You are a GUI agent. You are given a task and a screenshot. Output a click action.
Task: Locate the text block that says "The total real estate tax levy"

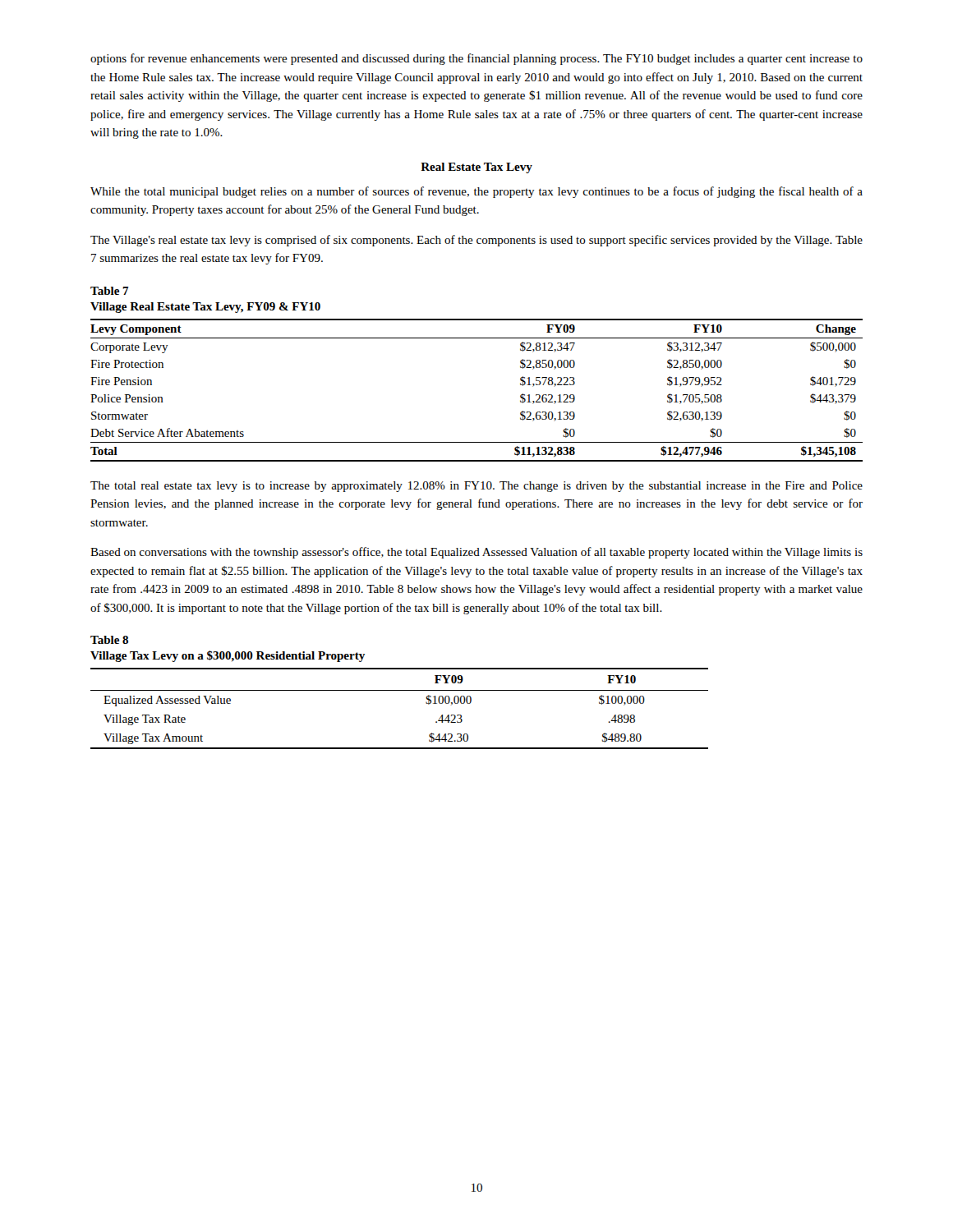pos(476,503)
